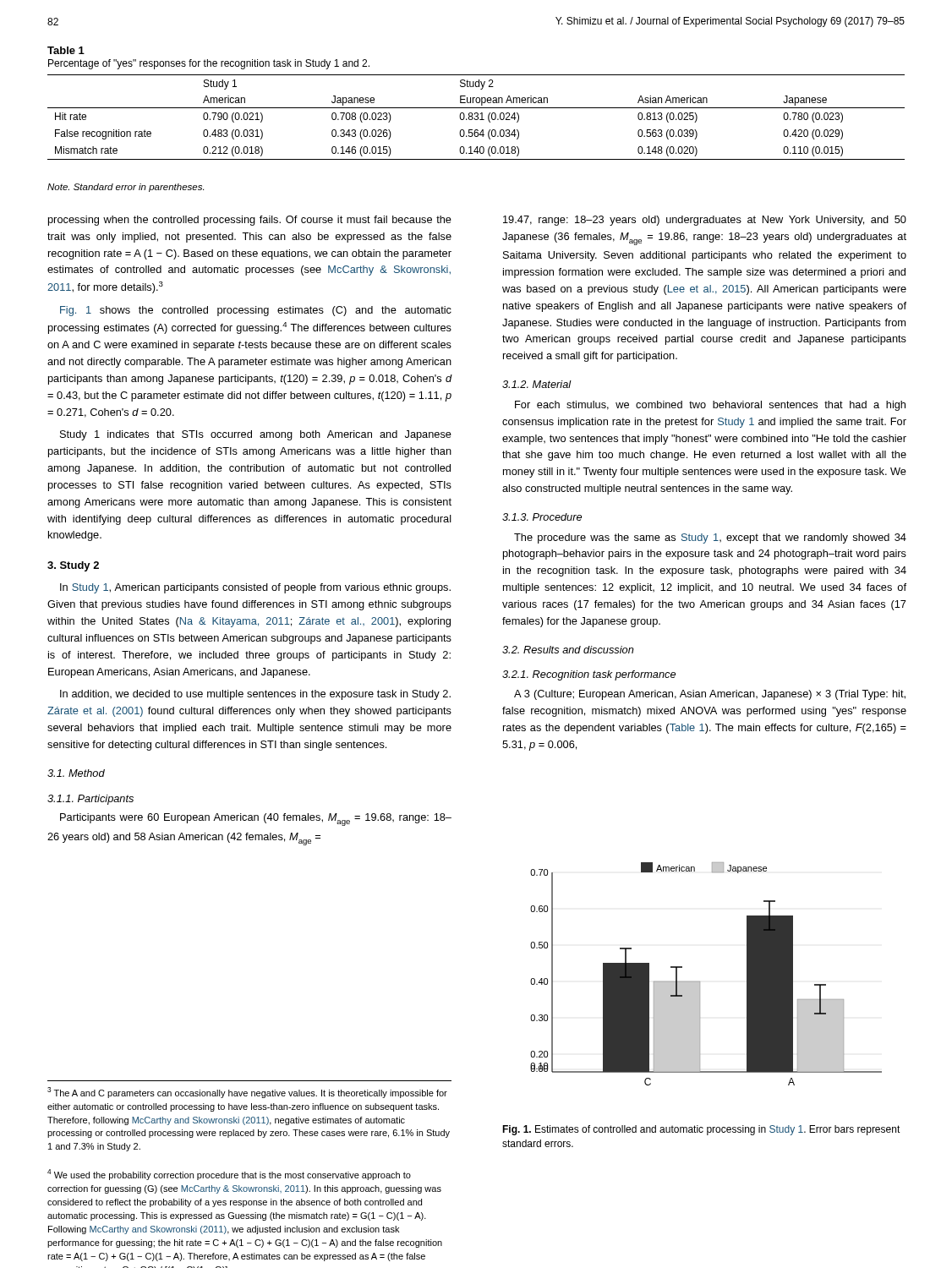Find the element starting "3 The A"
Image resolution: width=952 pixels, height=1268 pixels.
[x=249, y=1177]
